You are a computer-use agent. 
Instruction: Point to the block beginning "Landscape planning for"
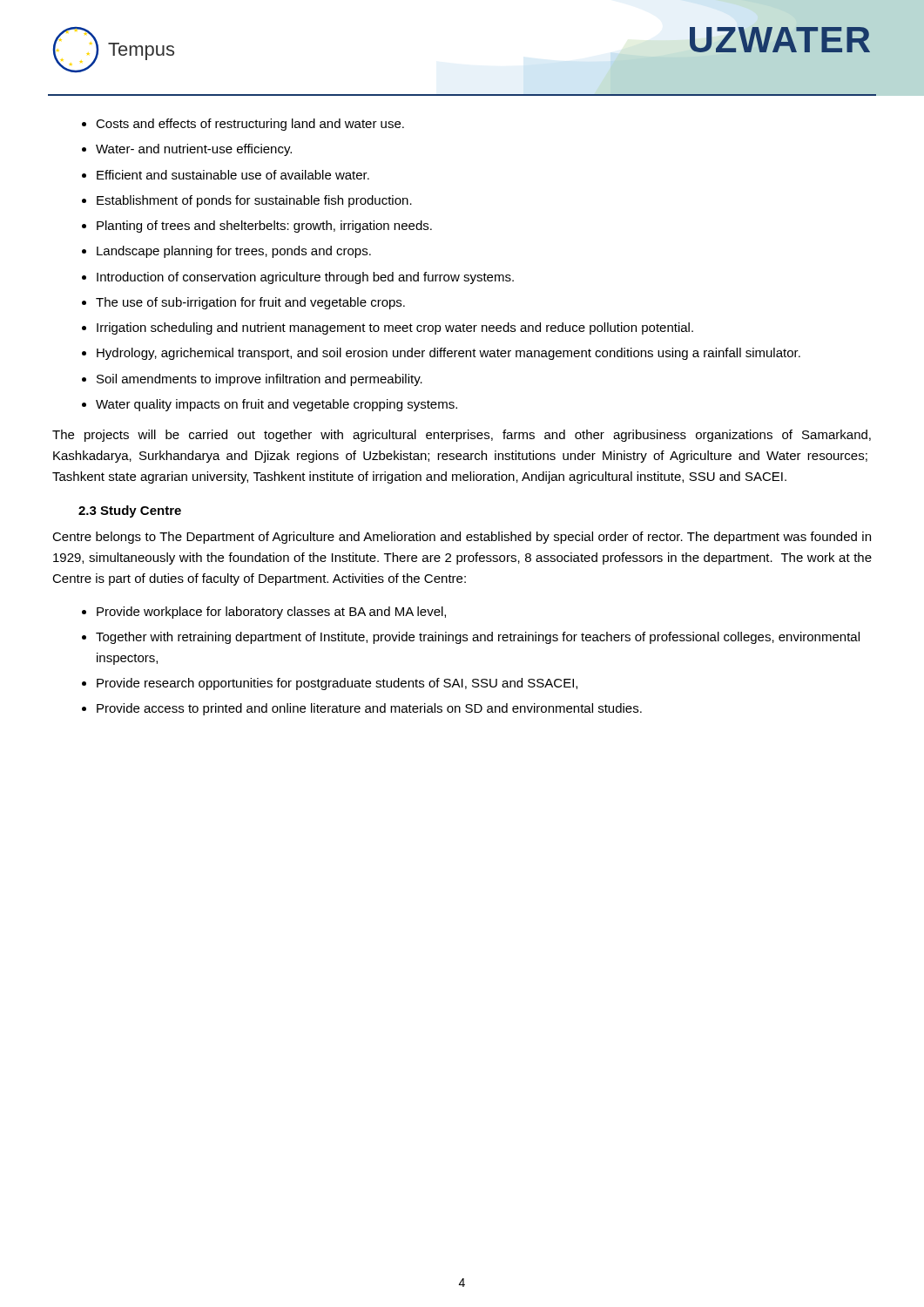234,251
